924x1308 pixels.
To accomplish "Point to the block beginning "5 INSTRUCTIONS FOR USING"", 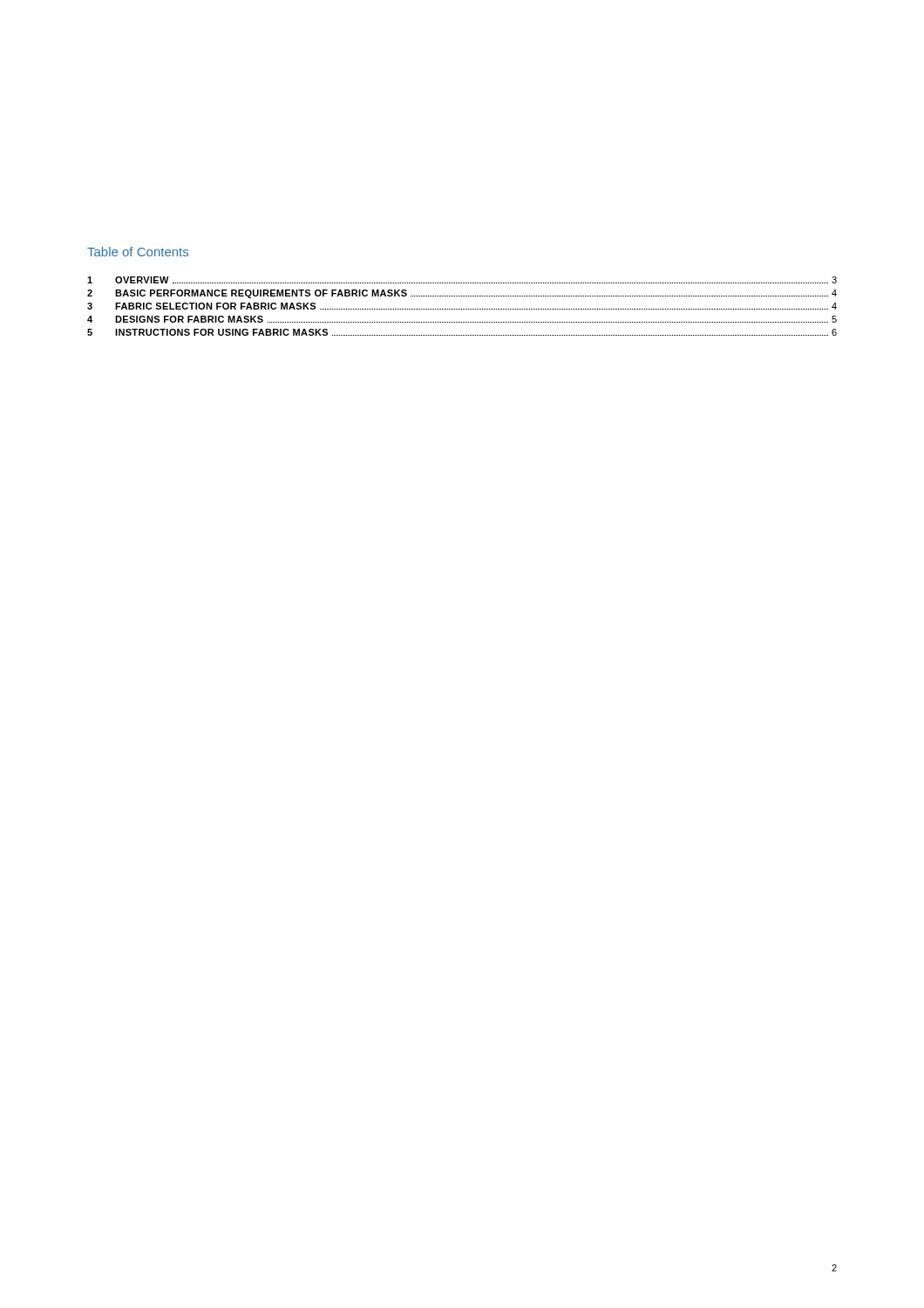I will pos(462,333).
